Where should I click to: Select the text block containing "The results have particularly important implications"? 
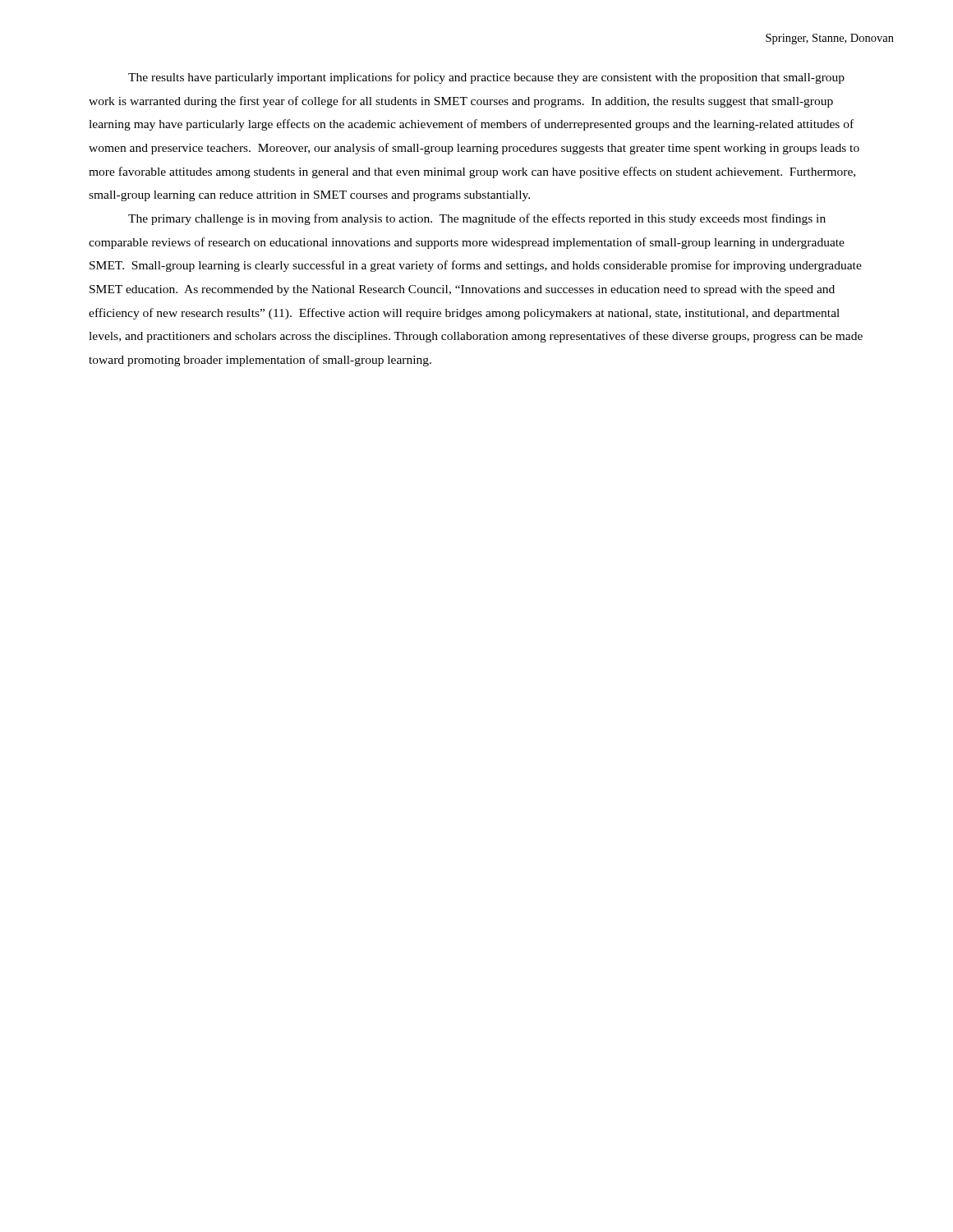tap(474, 136)
